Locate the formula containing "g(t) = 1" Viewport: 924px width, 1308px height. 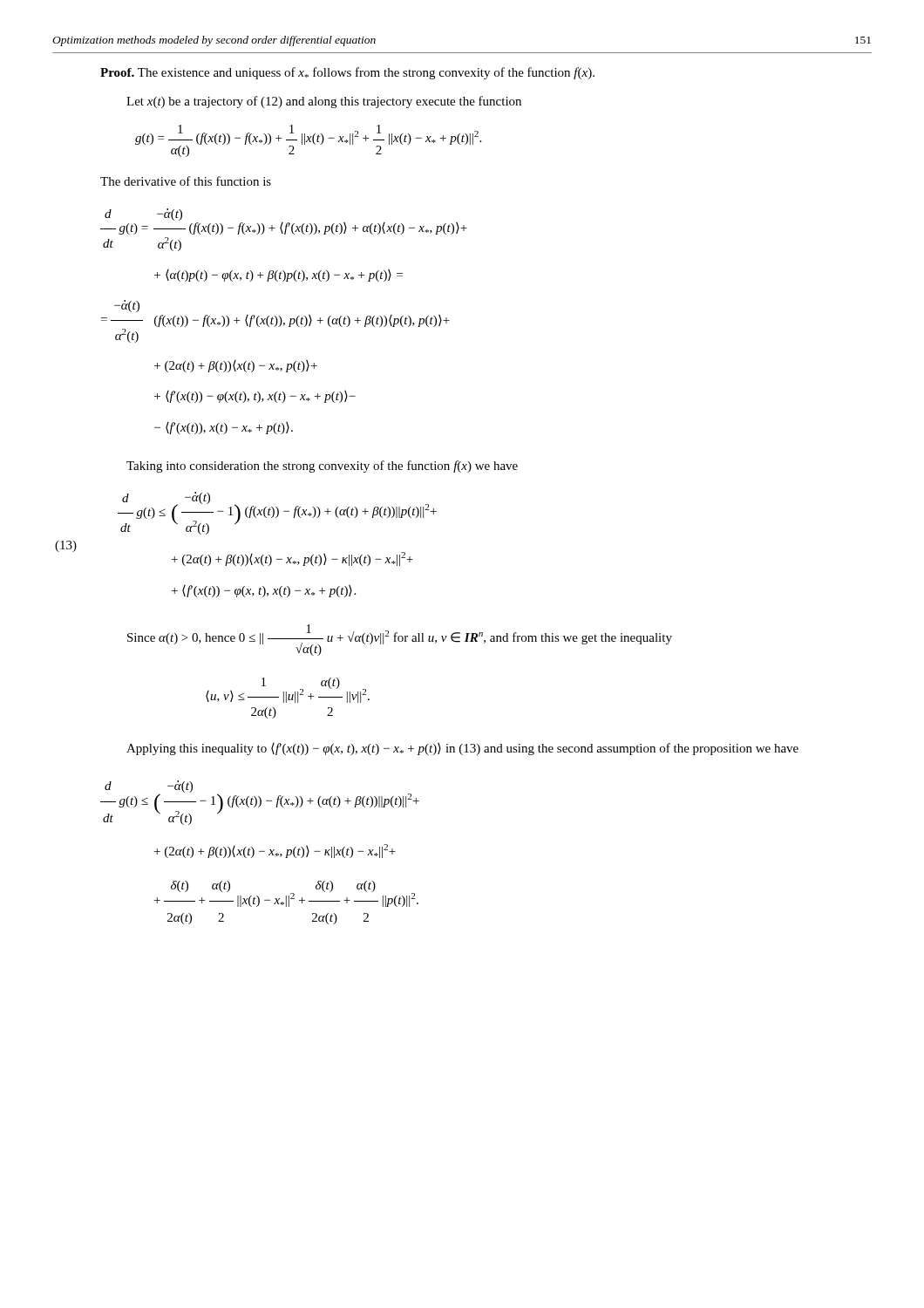point(309,140)
